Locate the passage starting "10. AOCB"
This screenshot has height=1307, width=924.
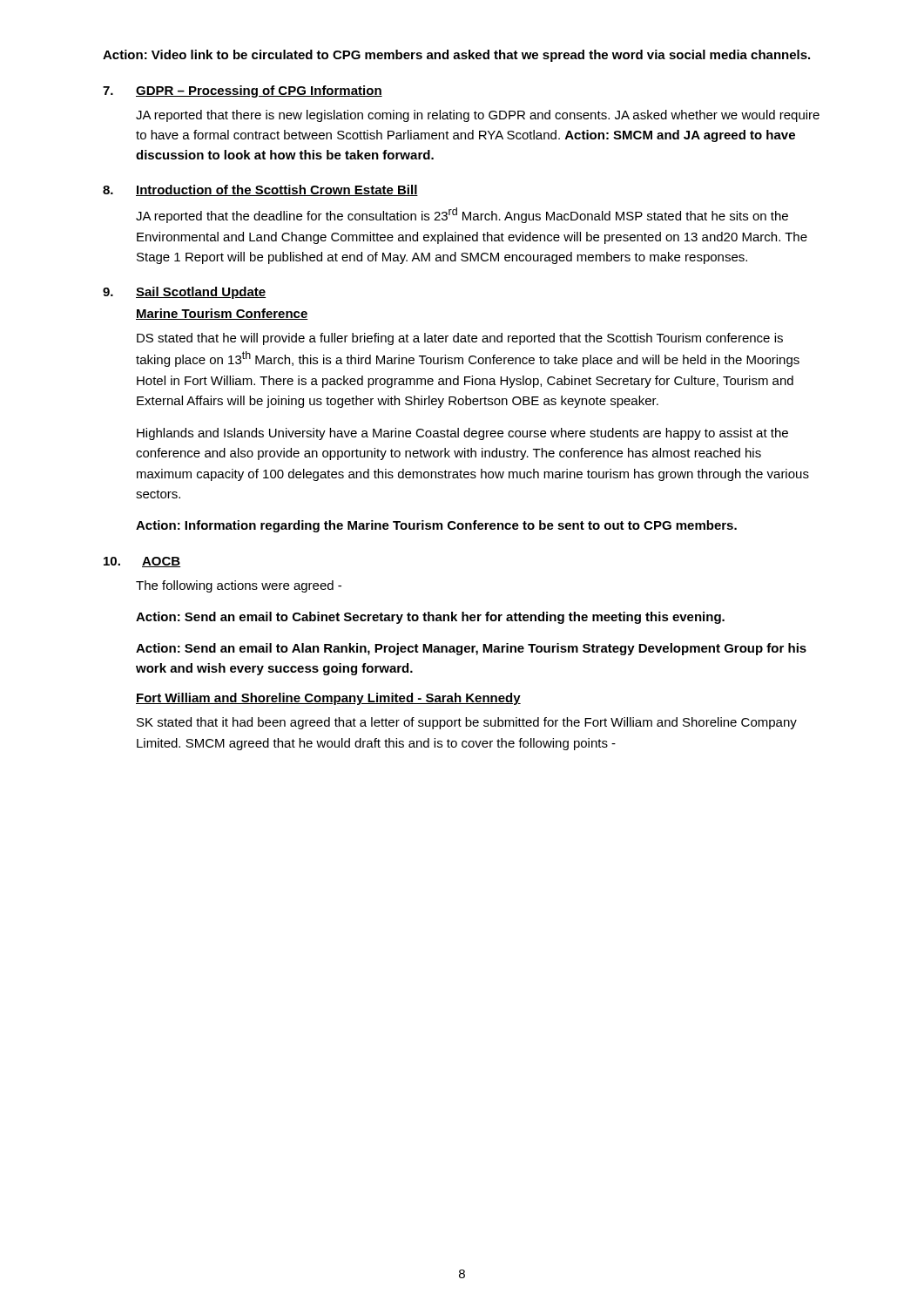point(142,560)
